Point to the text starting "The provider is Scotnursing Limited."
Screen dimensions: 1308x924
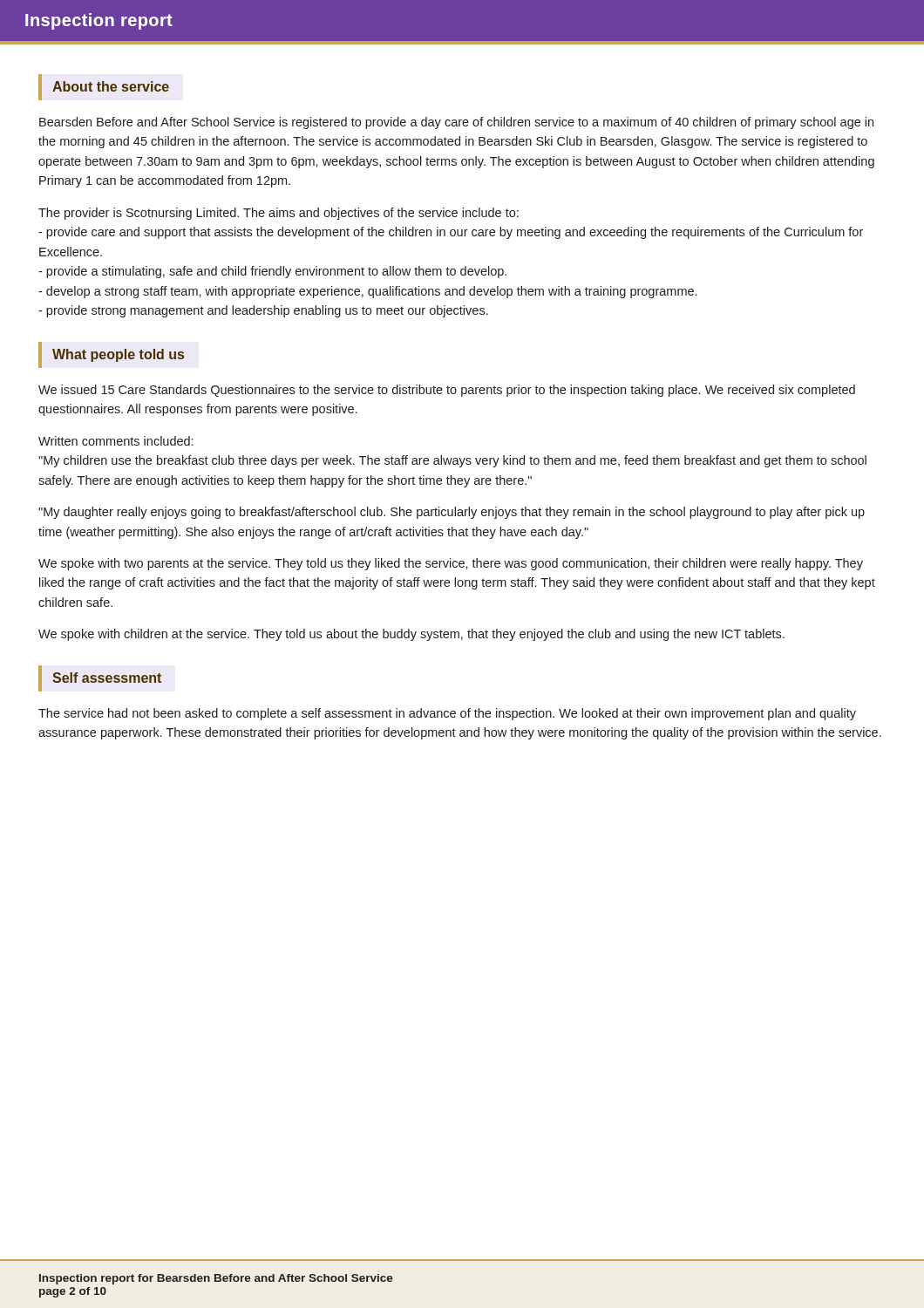click(451, 262)
